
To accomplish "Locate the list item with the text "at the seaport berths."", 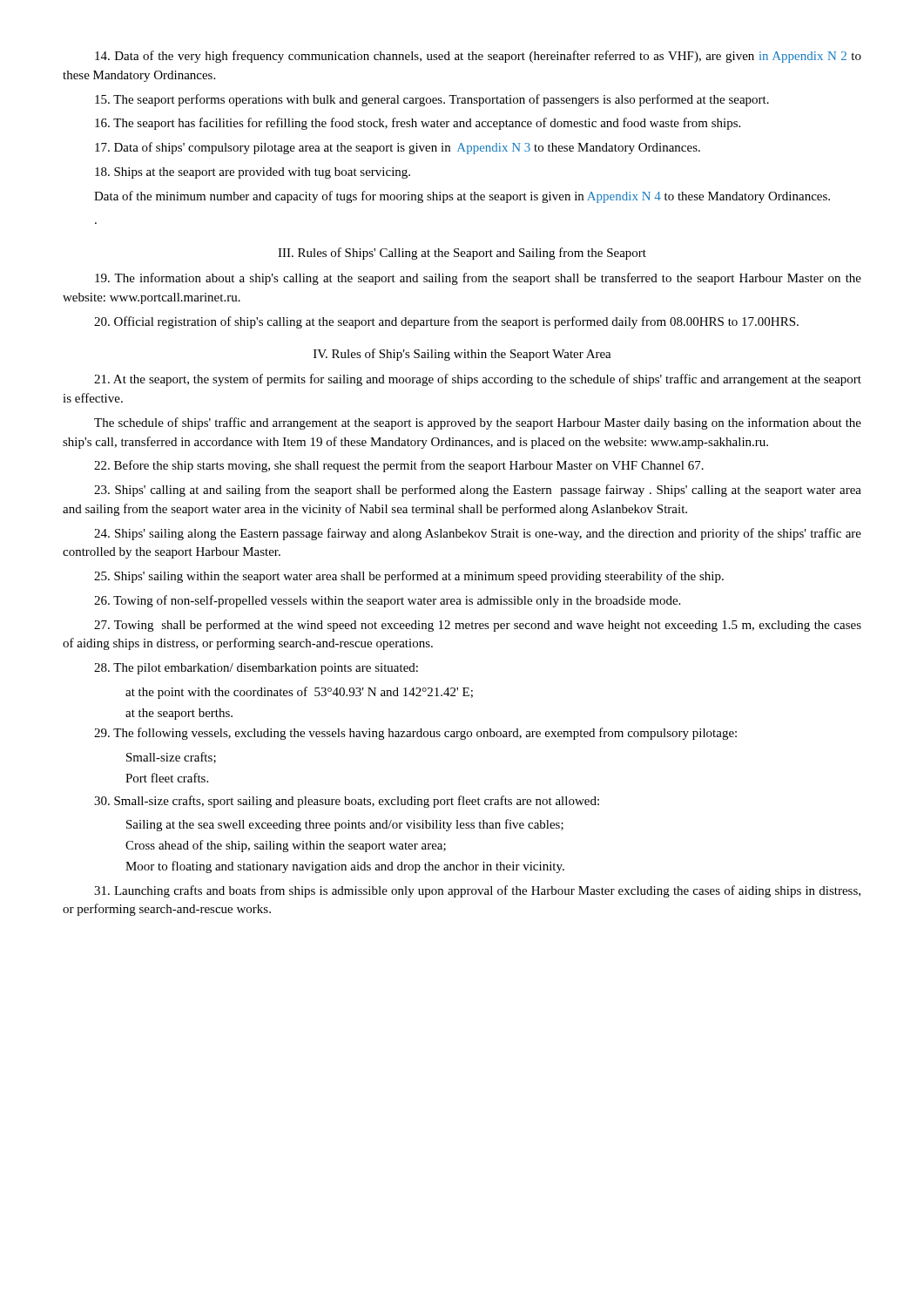I will coord(179,712).
